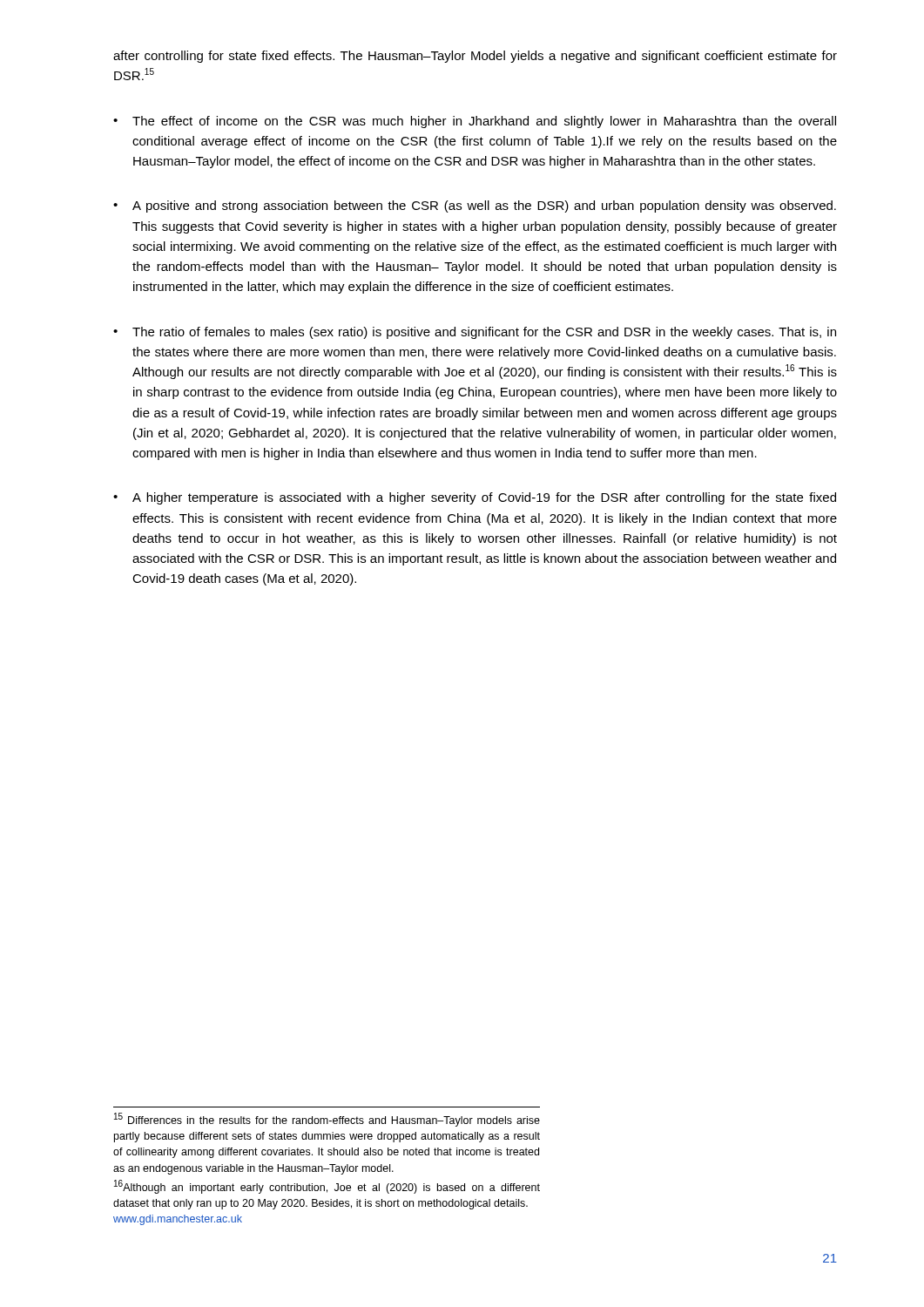Locate the element starting "• The ratio of females"

[475, 392]
